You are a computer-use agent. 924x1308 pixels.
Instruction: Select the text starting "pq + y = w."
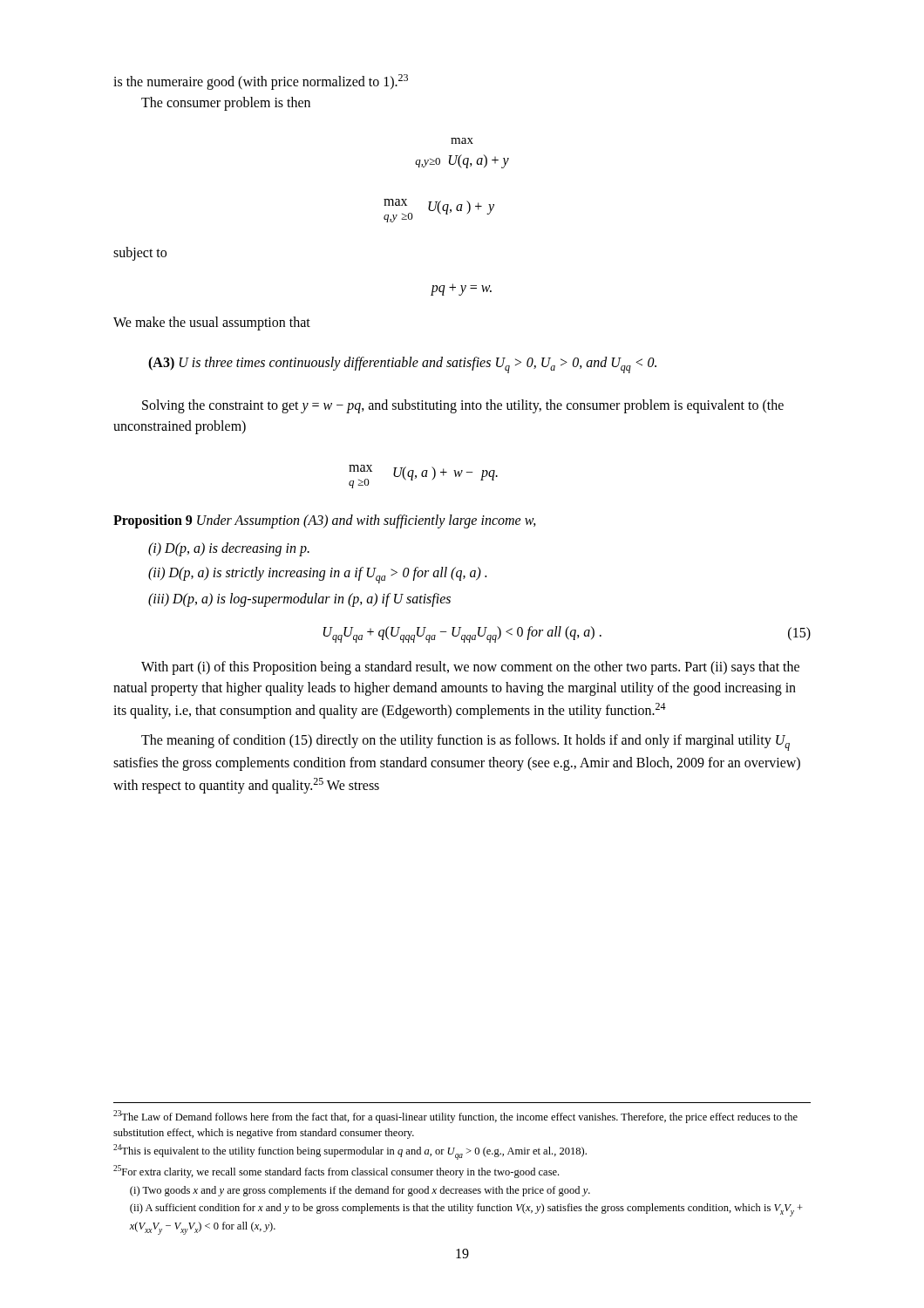point(462,288)
